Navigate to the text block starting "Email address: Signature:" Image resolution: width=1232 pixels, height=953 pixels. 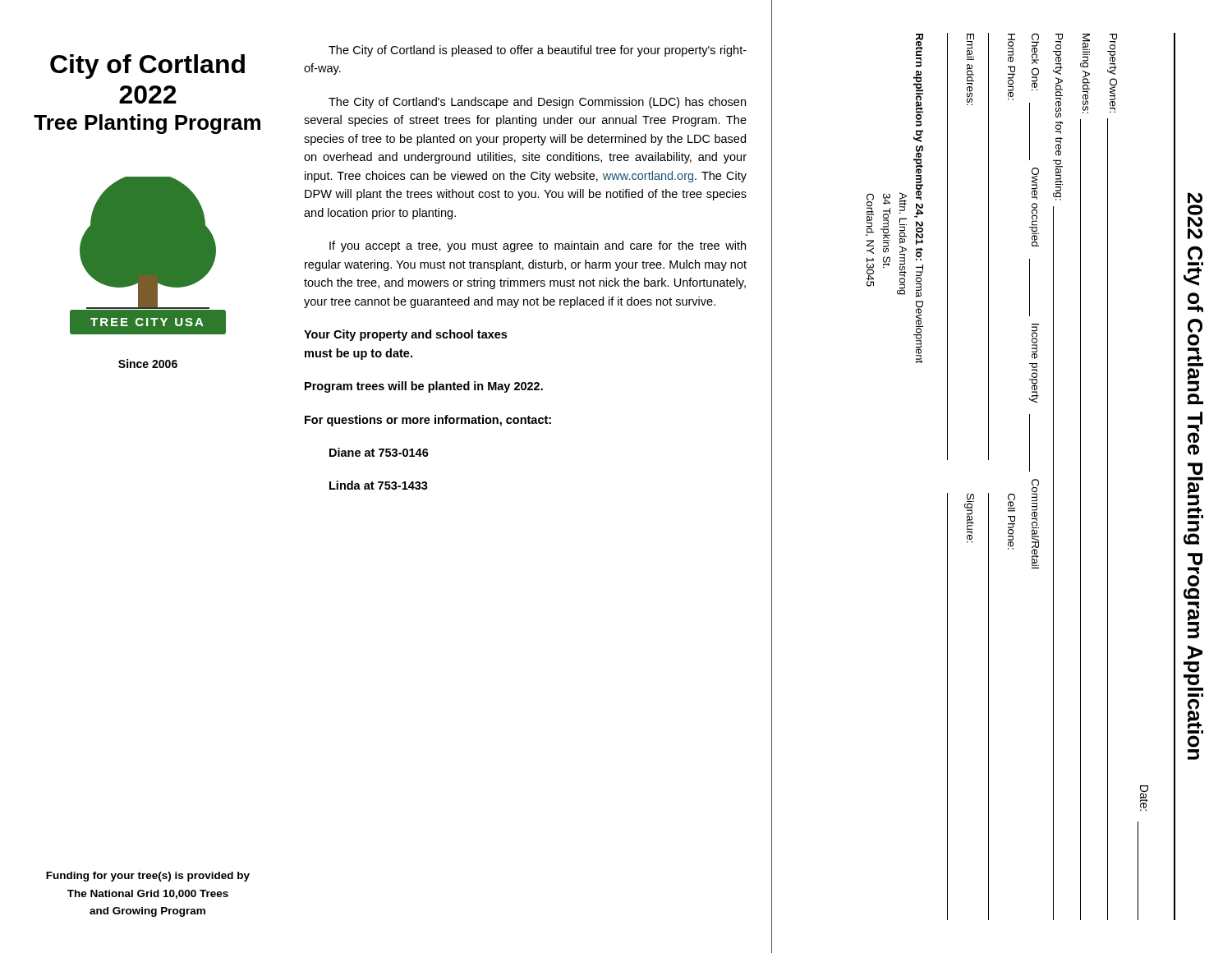coord(962,476)
